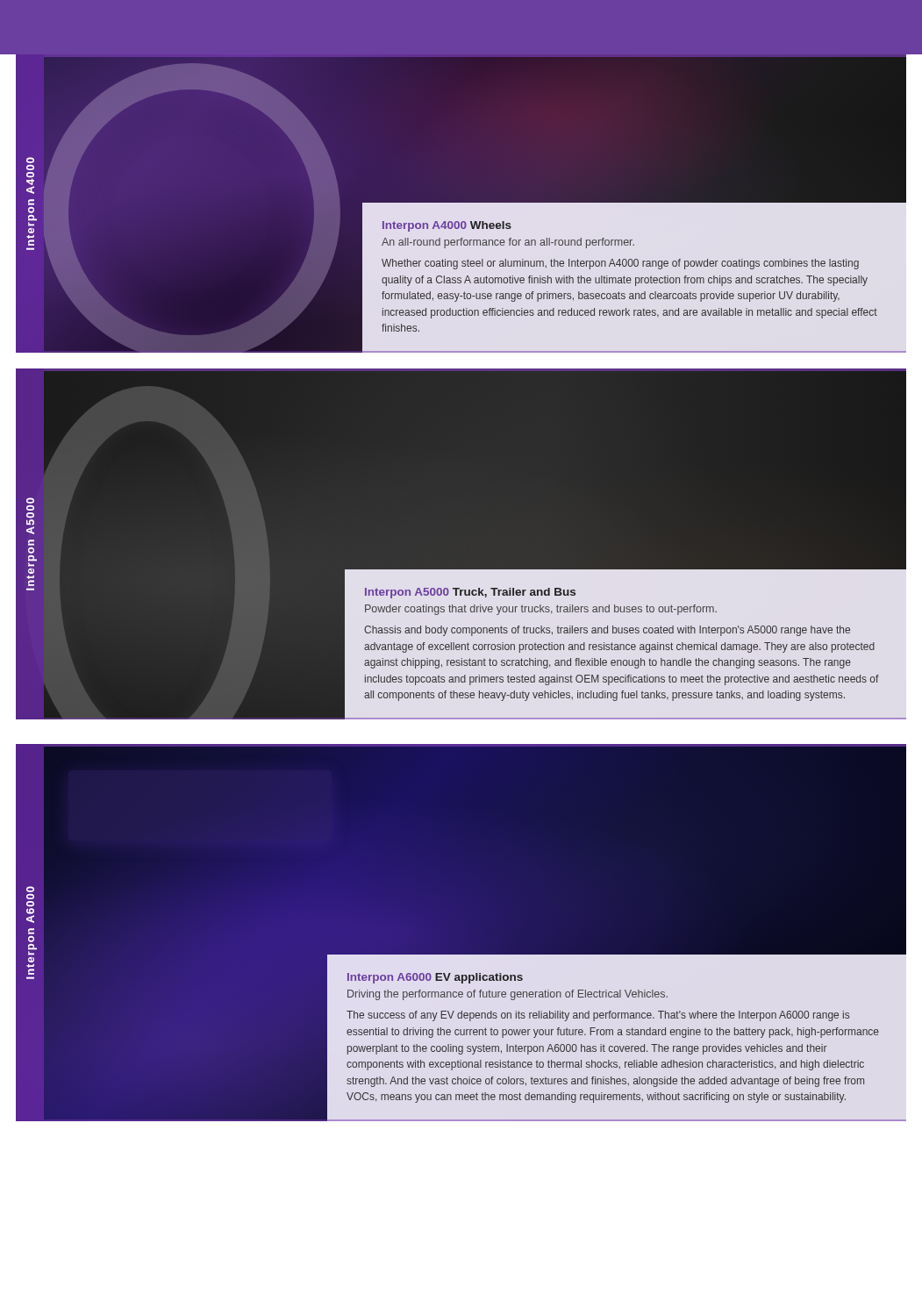Locate the element starting "Interpon A4000 Wheels"

447,225
